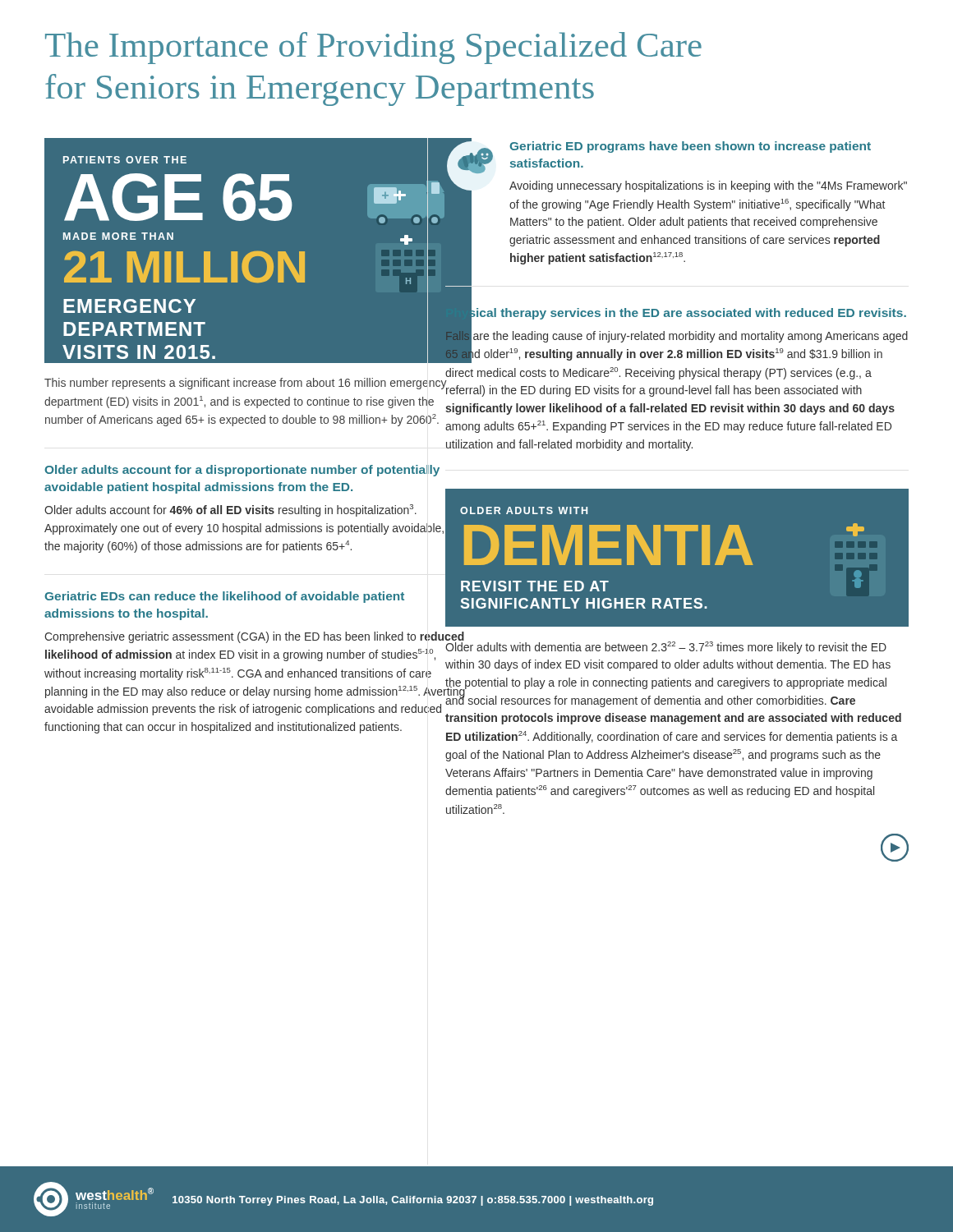Viewport: 953px width, 1232px height.
Task: Where is the passage that starts "Older adults account for 46% of all"?
Action: [x=256, y=528]
